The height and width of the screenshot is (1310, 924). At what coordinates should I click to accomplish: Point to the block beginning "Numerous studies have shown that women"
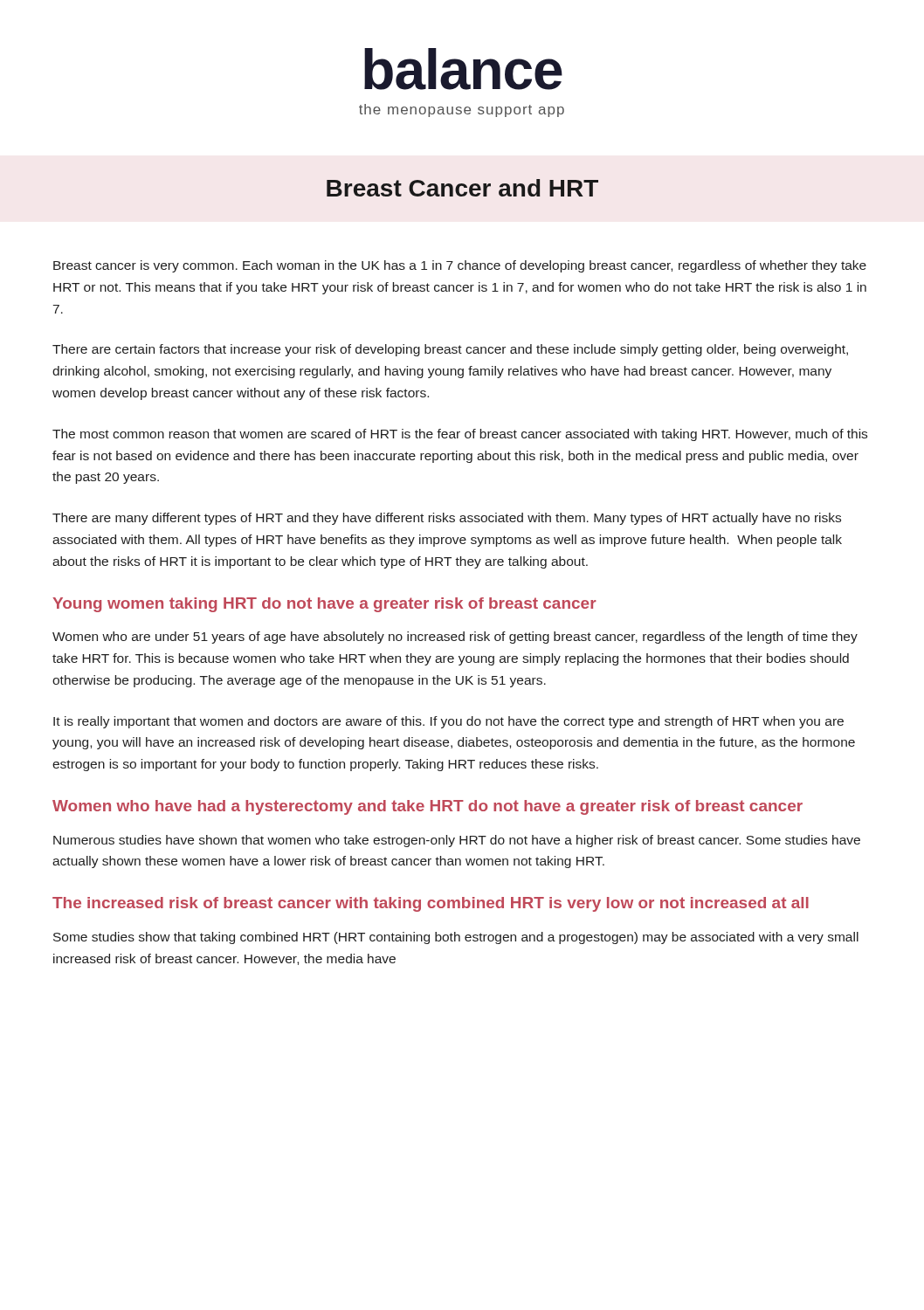(457, 850)
